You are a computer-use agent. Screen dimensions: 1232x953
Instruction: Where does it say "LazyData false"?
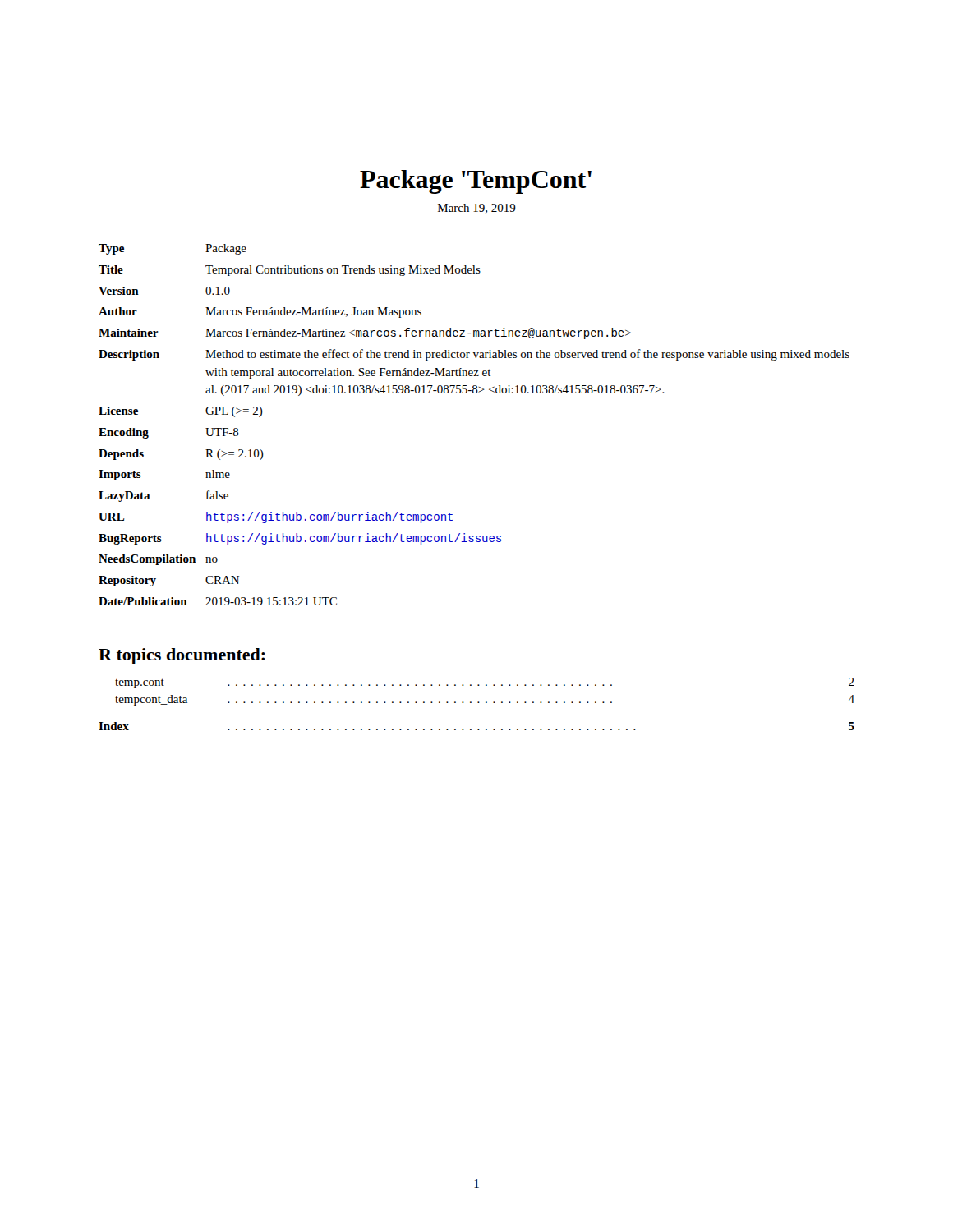[115, 496]
